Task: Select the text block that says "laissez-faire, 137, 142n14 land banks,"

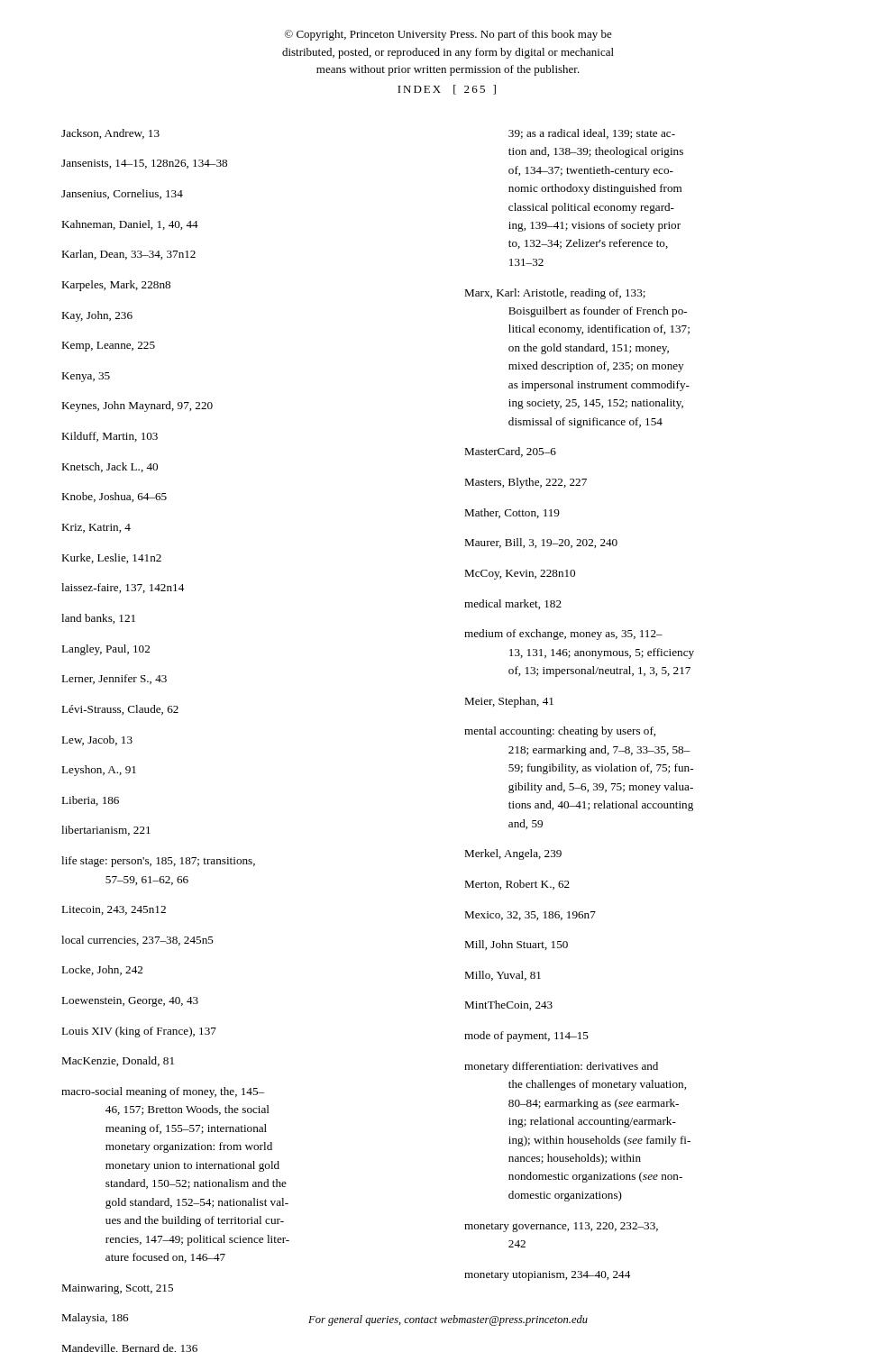Action: [x=123, y=588]
